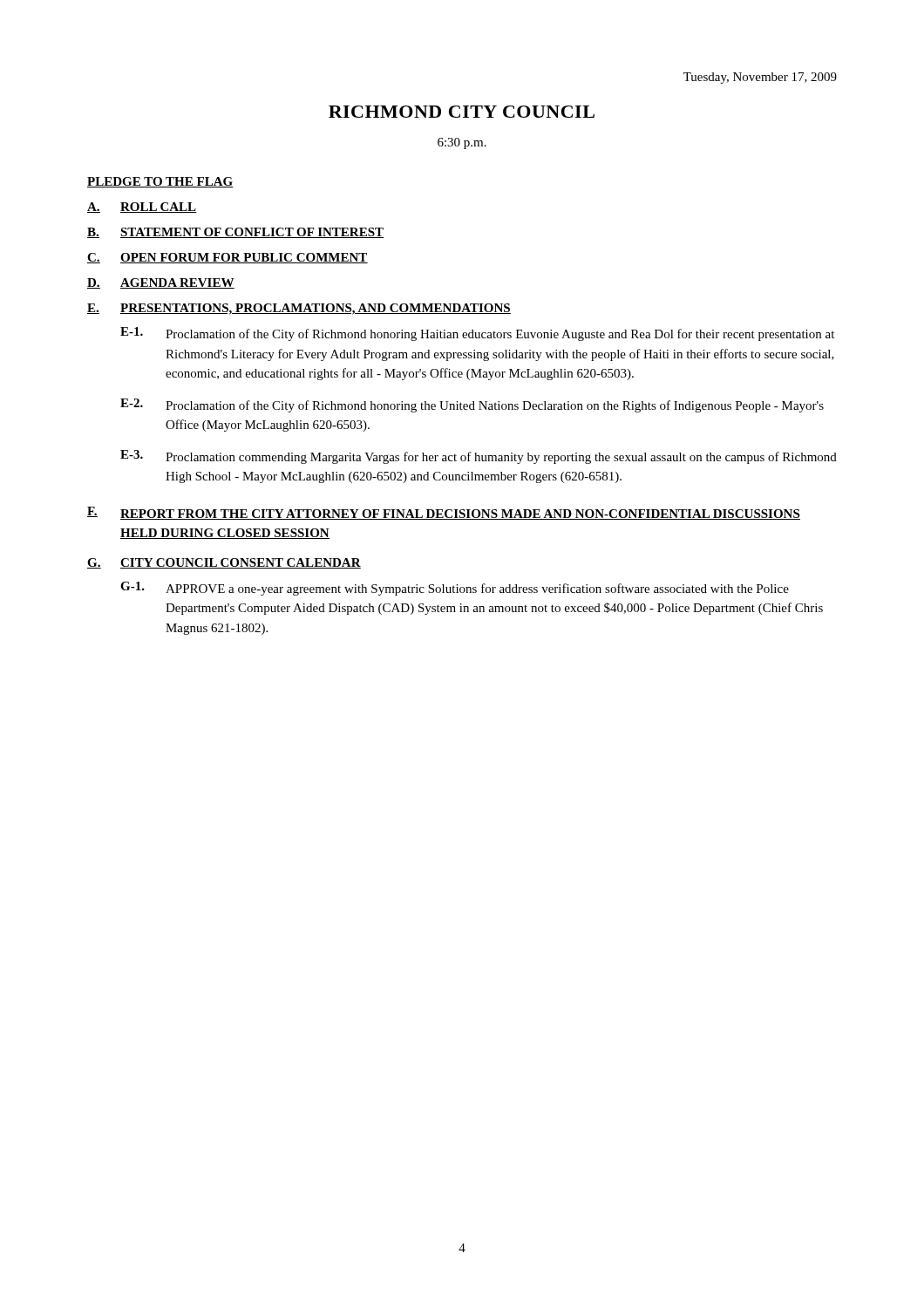Find the section header that says "A. ROLL CALL"
This screenshot has height=1308, width=924.
[x=142, y=208]
